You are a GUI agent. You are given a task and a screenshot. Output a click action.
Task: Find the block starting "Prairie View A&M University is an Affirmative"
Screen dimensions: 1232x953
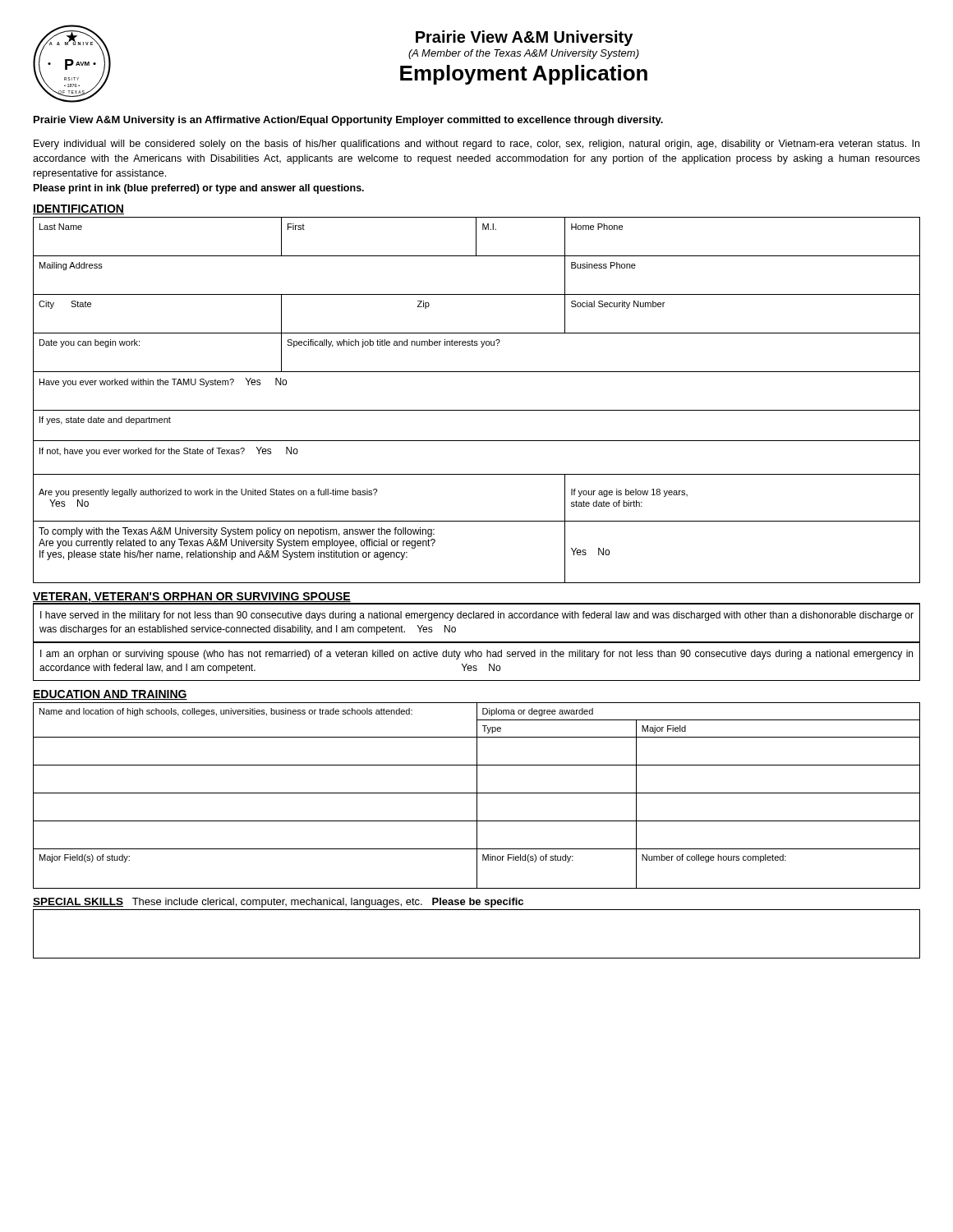[x=476, y=154]
